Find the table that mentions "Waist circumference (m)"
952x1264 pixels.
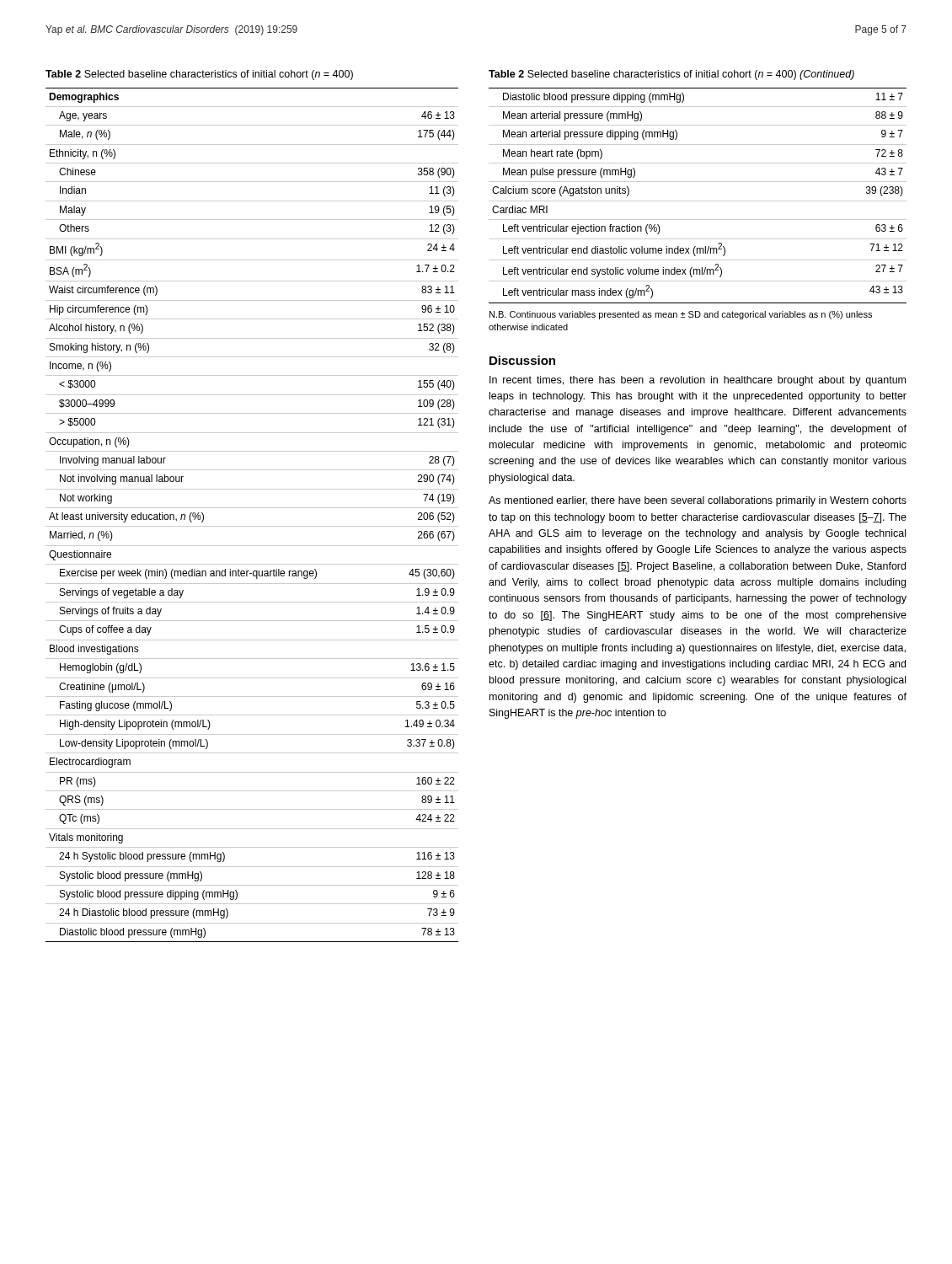(x=252, y=505)
